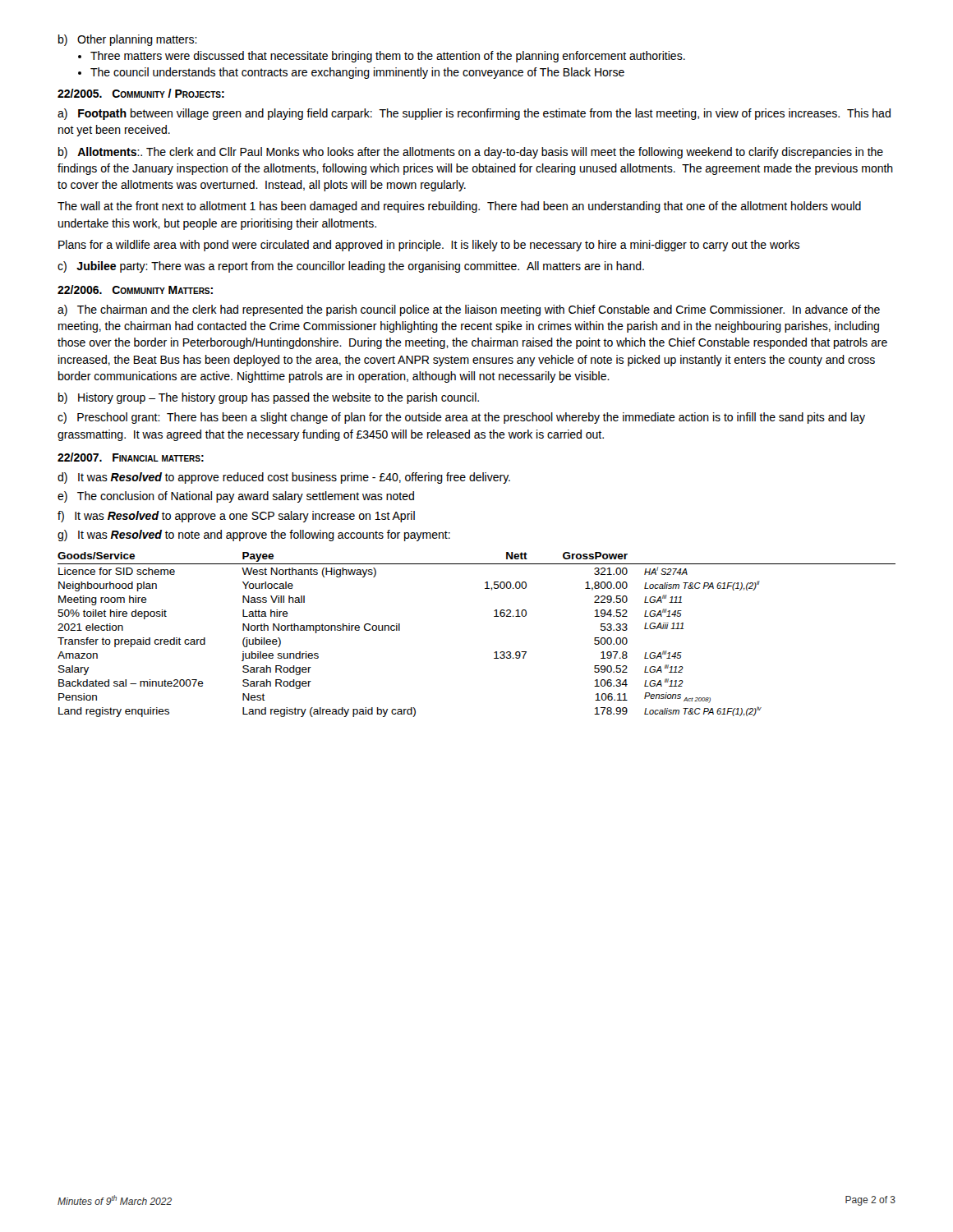
Task: Click on the region starting "f) It was Resolved to approve a"
Action: (x=236, y=516)
